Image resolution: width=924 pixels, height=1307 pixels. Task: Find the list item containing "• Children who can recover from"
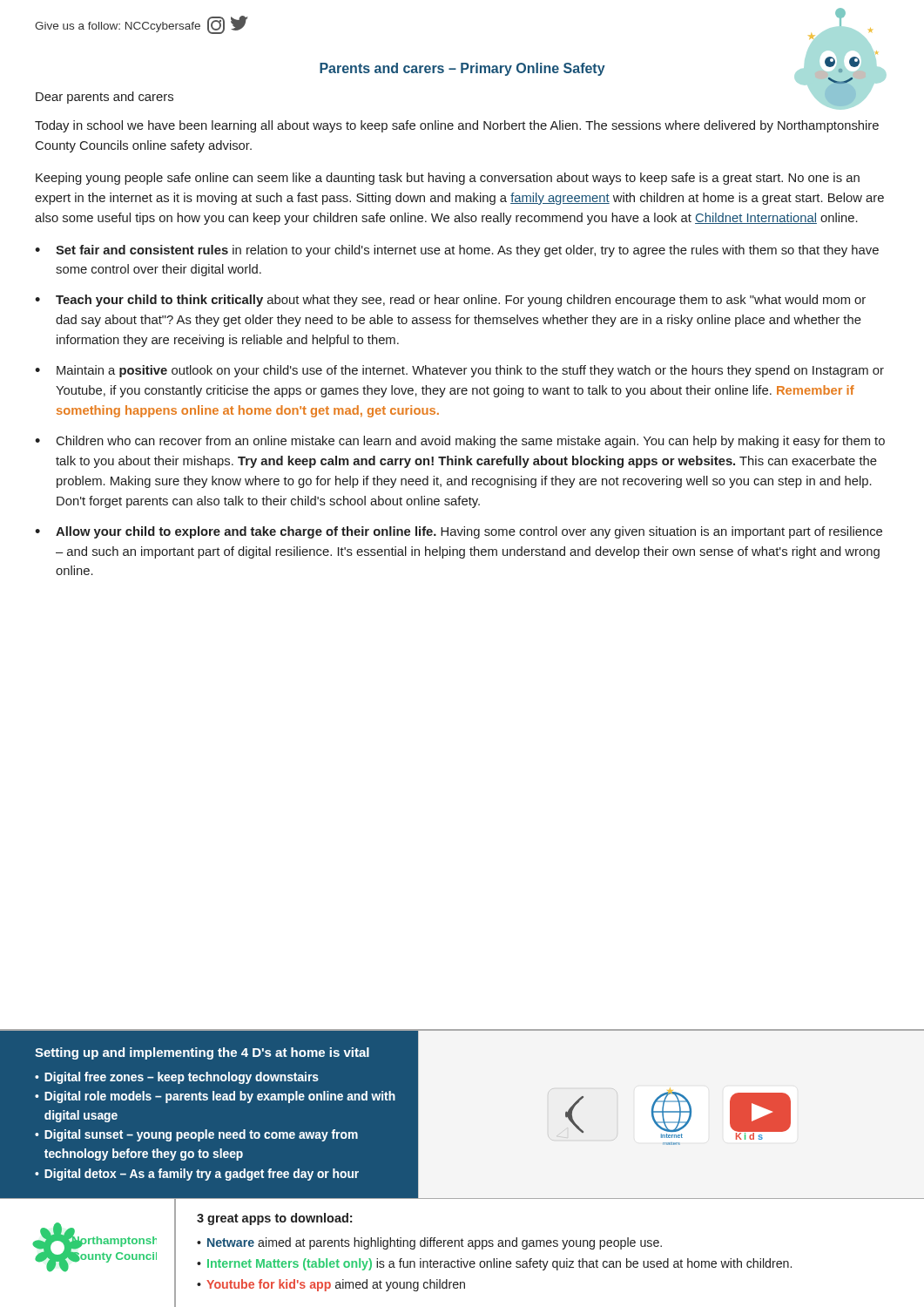[x=462, y=471]
